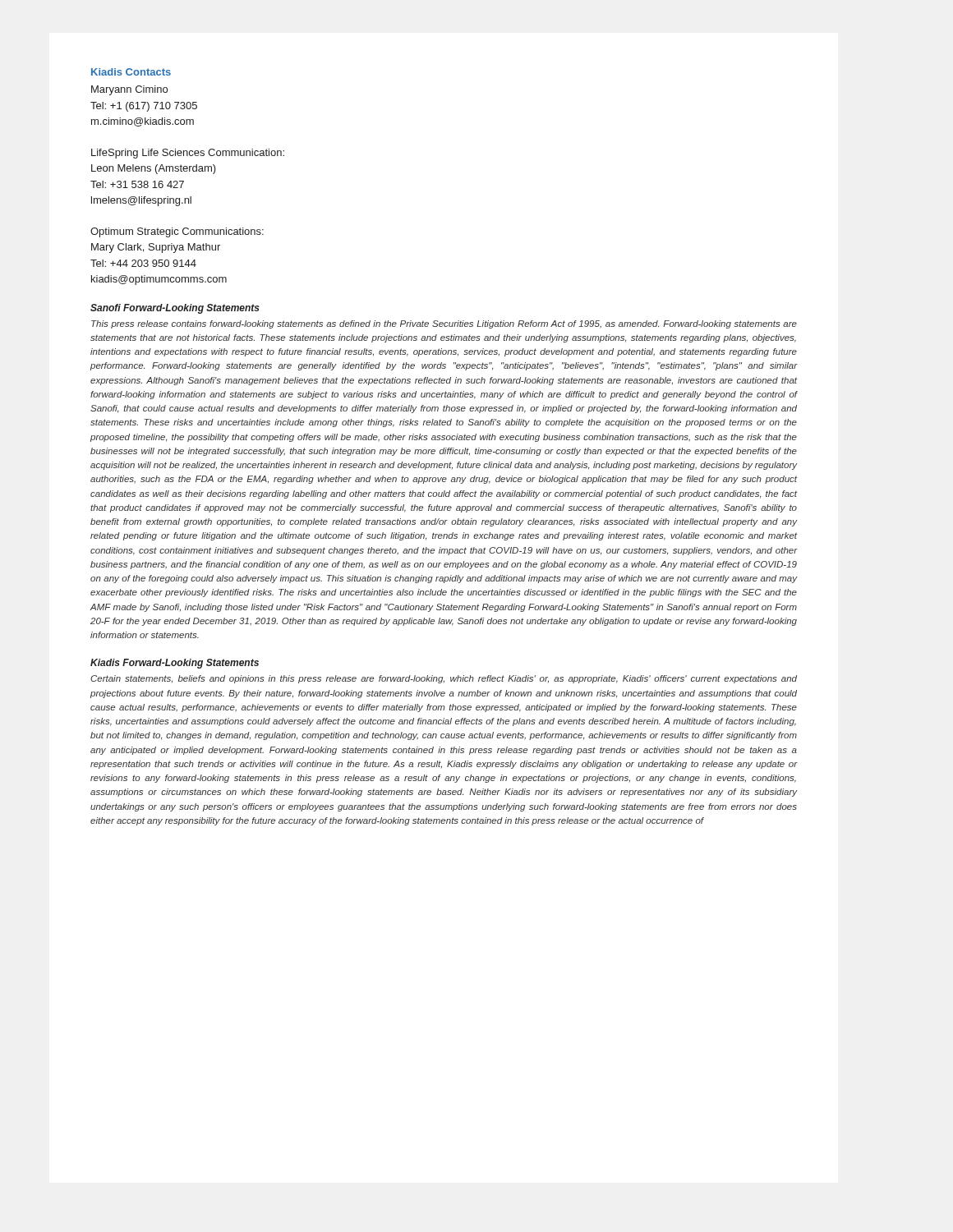Screen dimensions: 1232x953
Task: Find the text starting "Certain statements, beliefs and opinions in"
Action: 444,749
